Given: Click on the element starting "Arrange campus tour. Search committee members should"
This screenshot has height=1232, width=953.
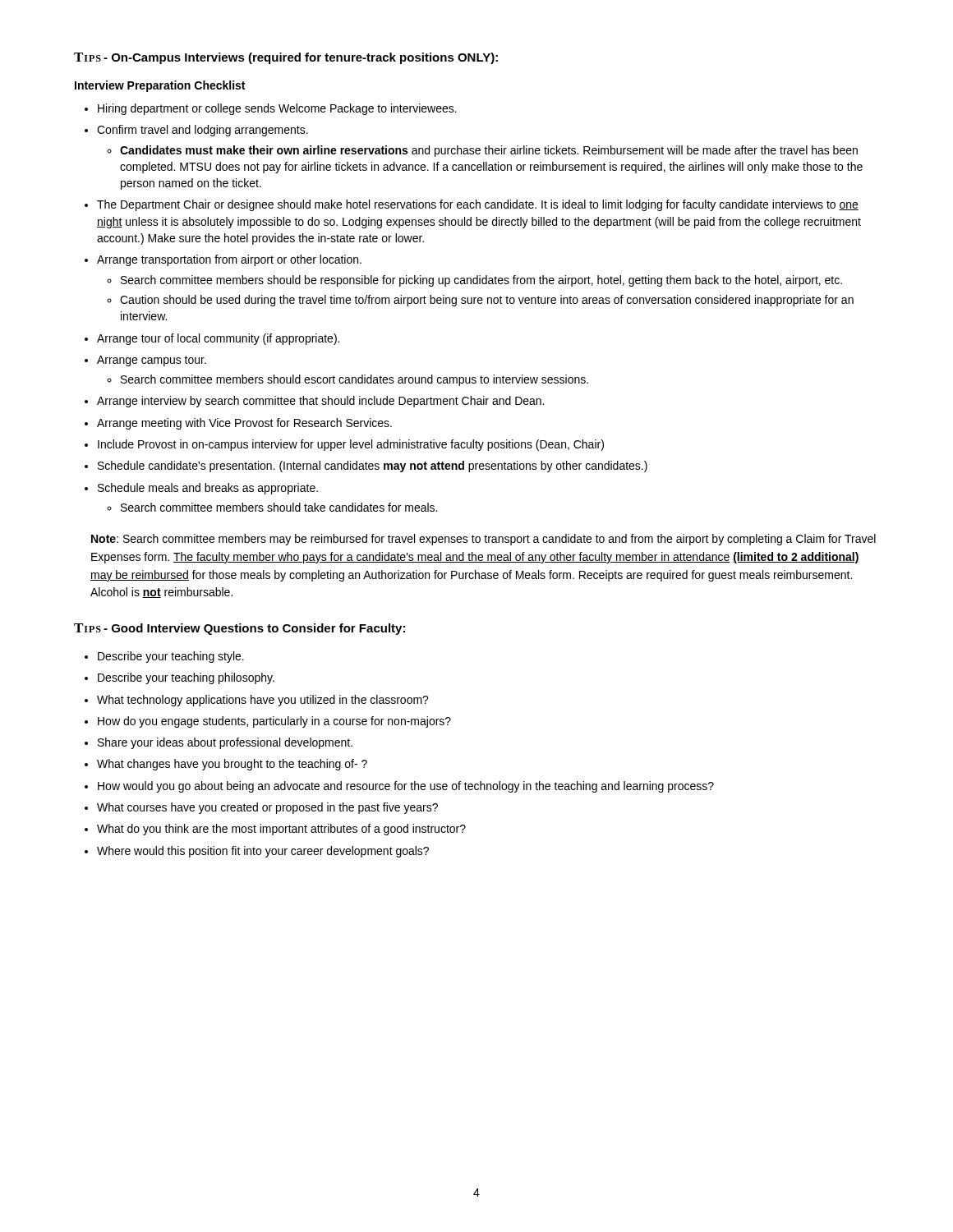Looking at the screenshot, I should pos(488,371).
